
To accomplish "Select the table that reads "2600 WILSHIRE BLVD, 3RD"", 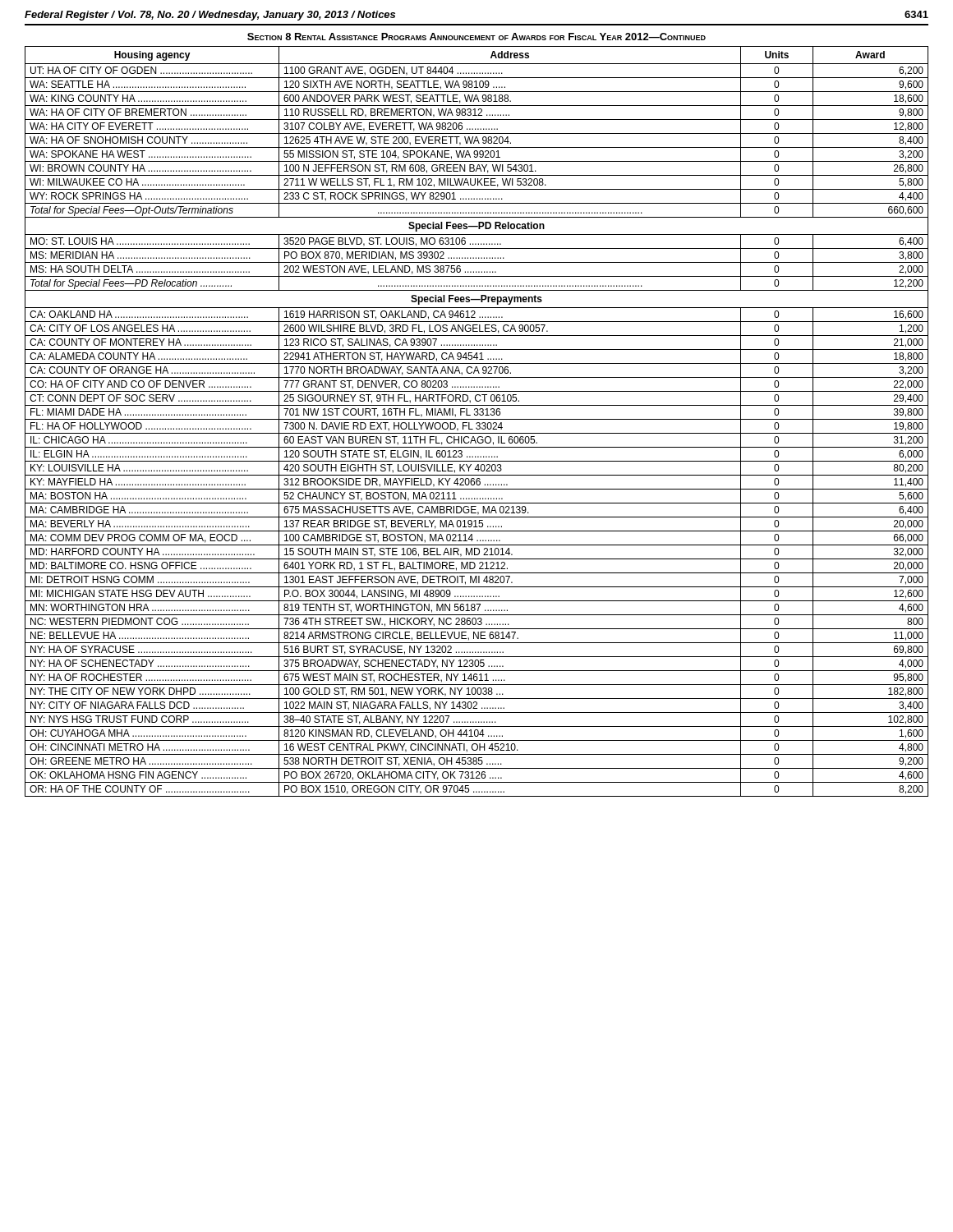I will pos(476,421).
